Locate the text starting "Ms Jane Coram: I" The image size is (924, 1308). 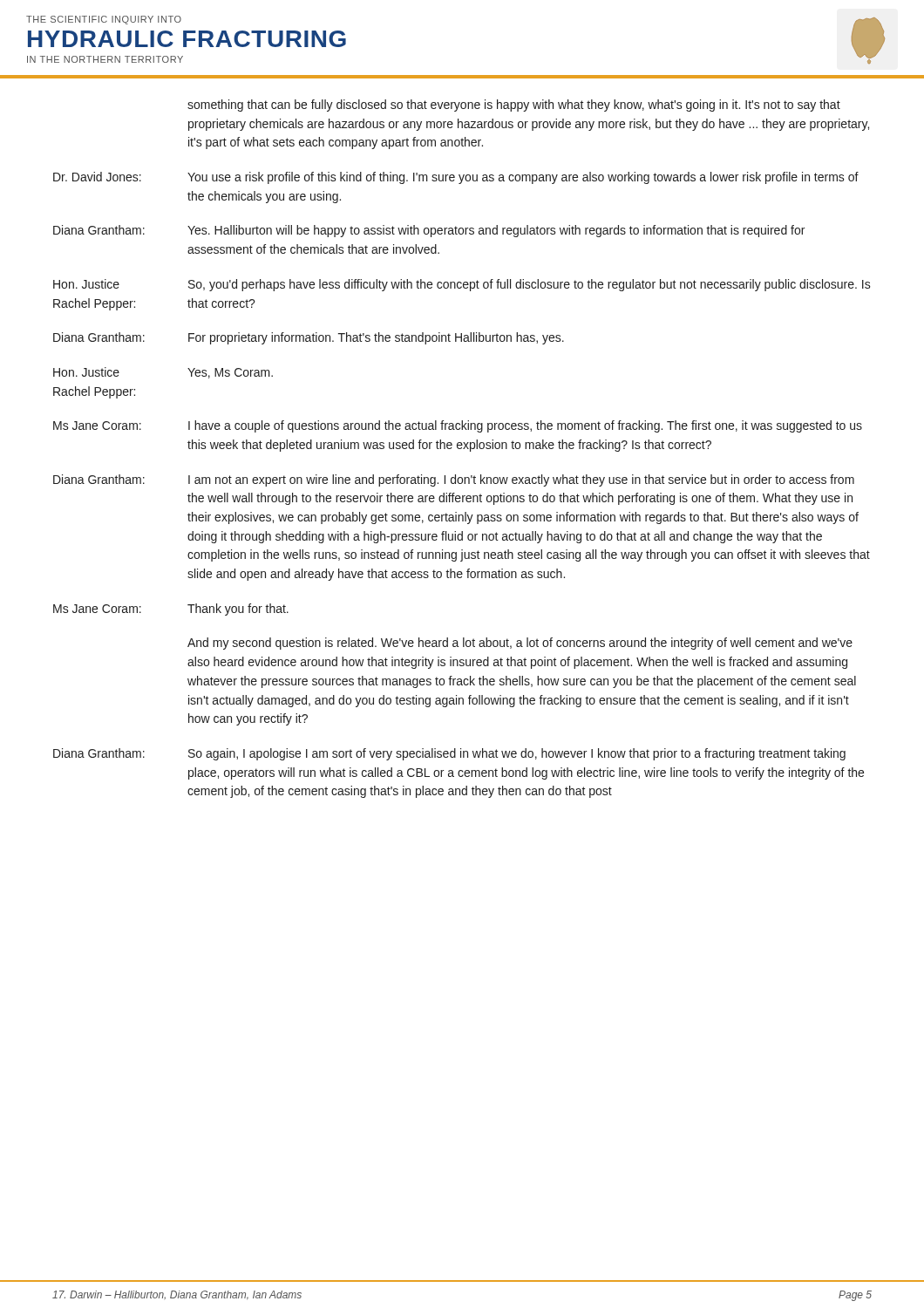(x=462, y=436)
